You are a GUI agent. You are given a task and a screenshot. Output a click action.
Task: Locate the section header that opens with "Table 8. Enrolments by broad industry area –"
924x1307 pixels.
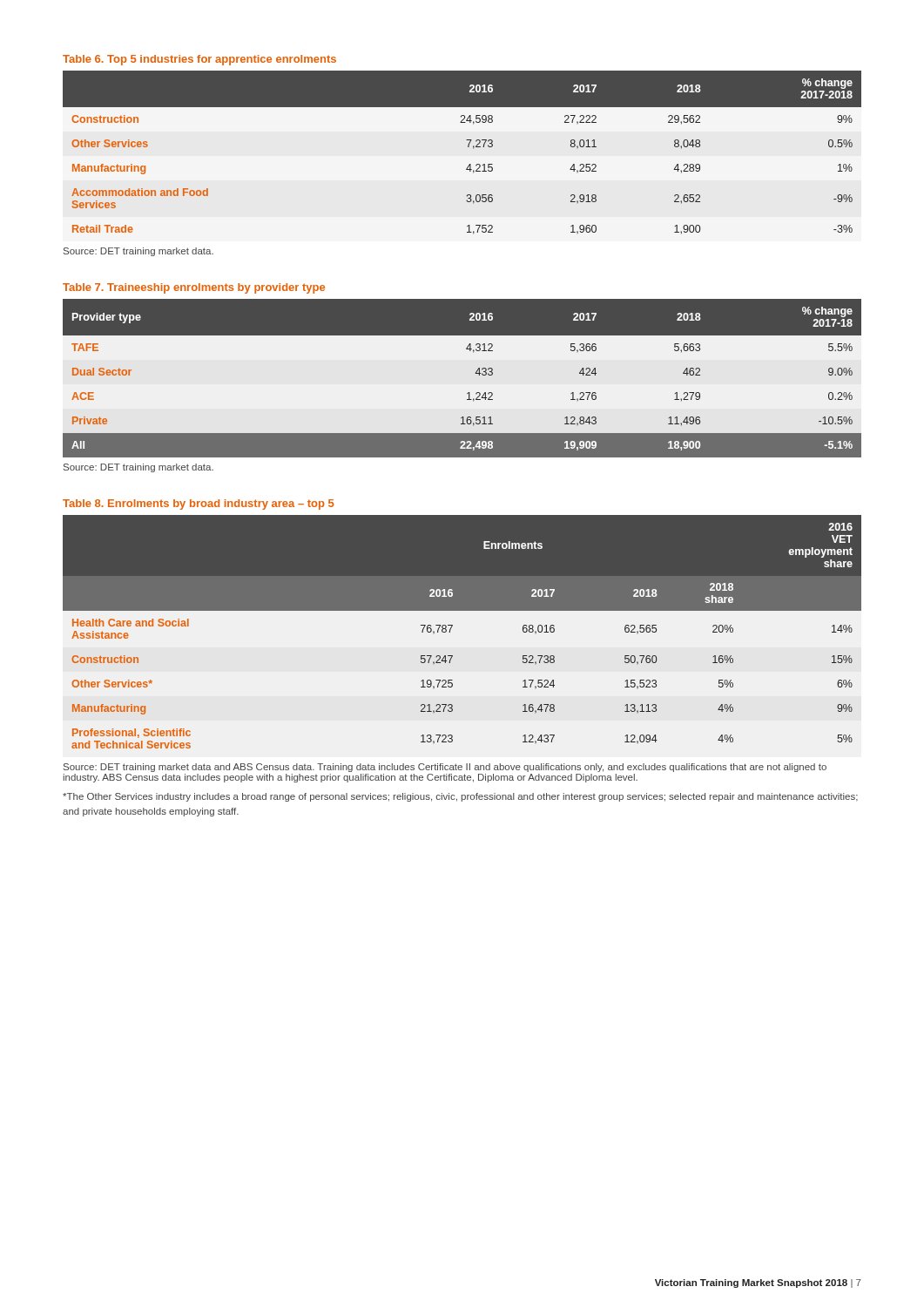tap(199, 503)
